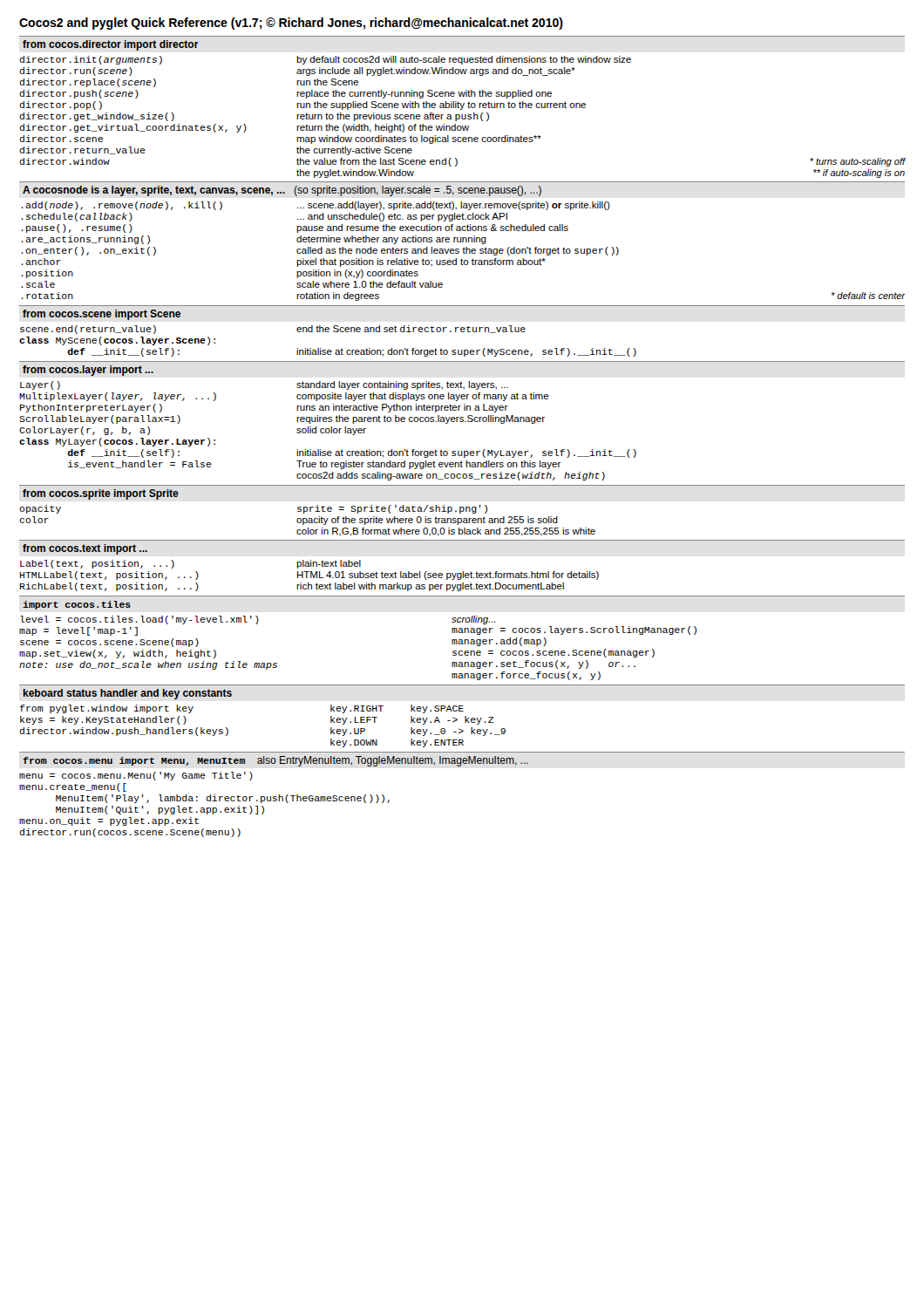Locate the block starting ".add(node), .remove(node), .kill() ... scene.add(layer),"
The image size is (924, 1308).
(x=462, y=251)
